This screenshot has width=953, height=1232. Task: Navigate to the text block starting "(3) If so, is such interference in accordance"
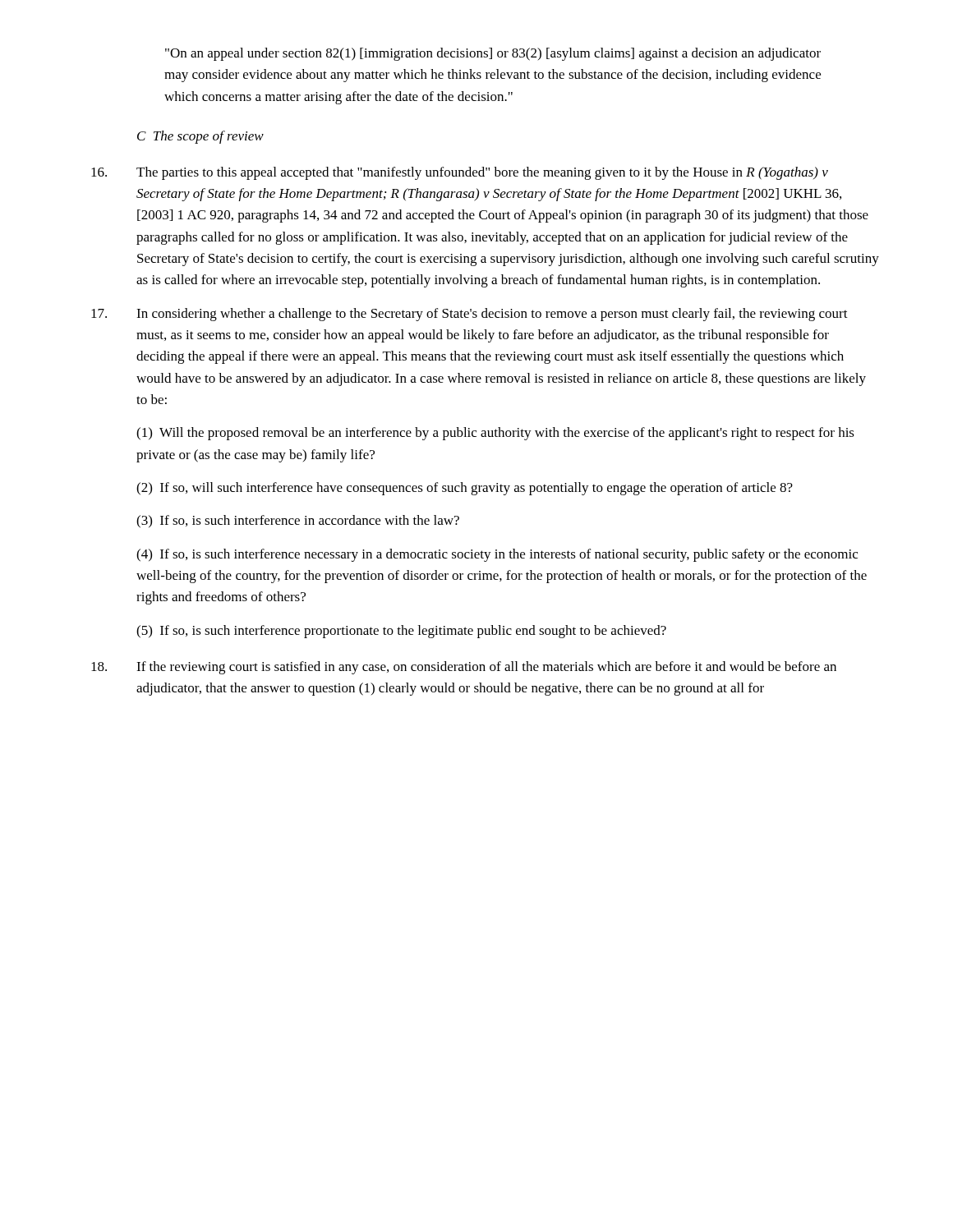click(298, 521)
